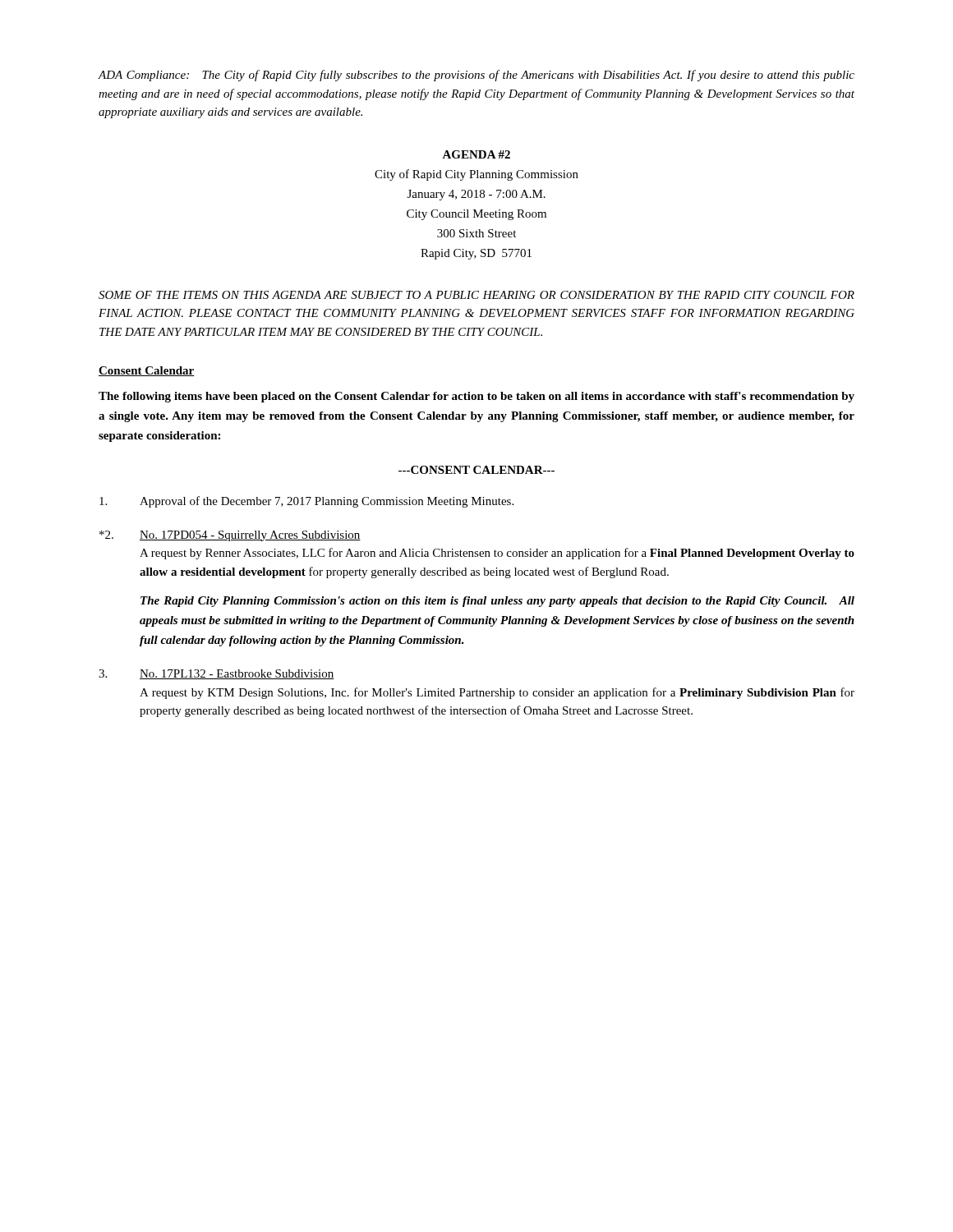Point to the block beginning "SOME OF THE"
The width and height of the screenshot is (953, 1232).
(476, 313)
